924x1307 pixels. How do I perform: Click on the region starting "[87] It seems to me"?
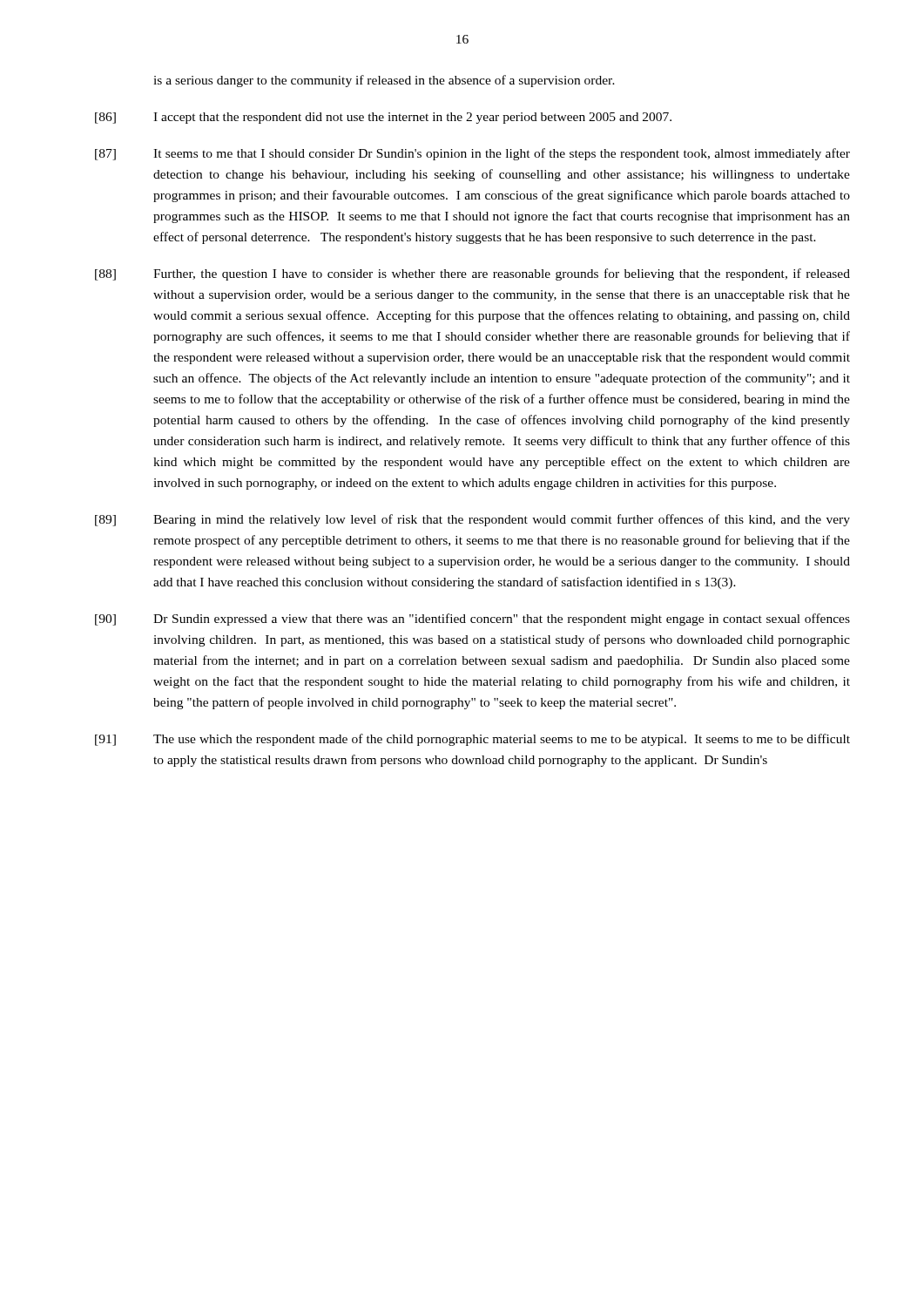(472, 195)
